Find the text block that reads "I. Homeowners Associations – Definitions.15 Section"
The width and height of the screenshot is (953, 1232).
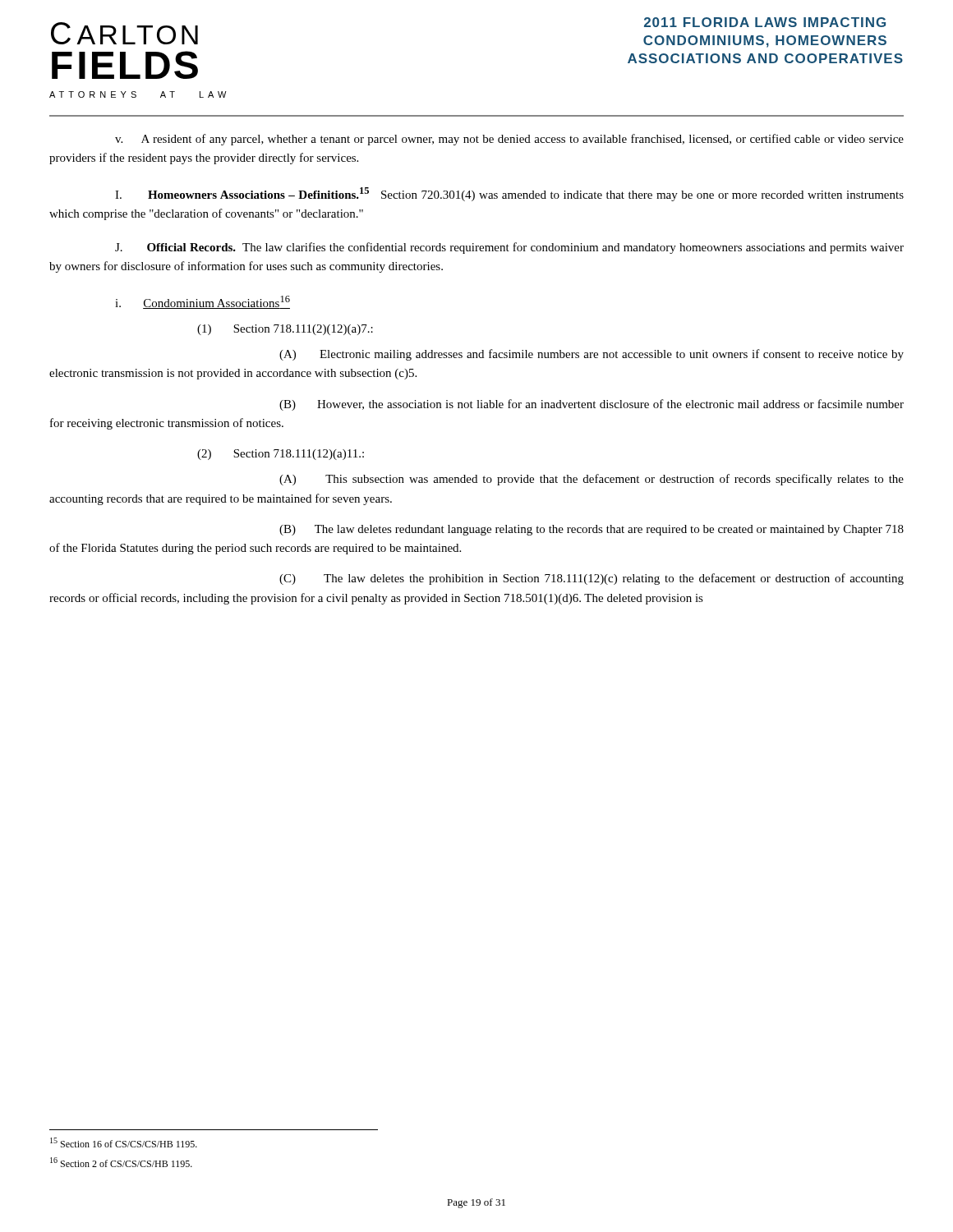476,202
